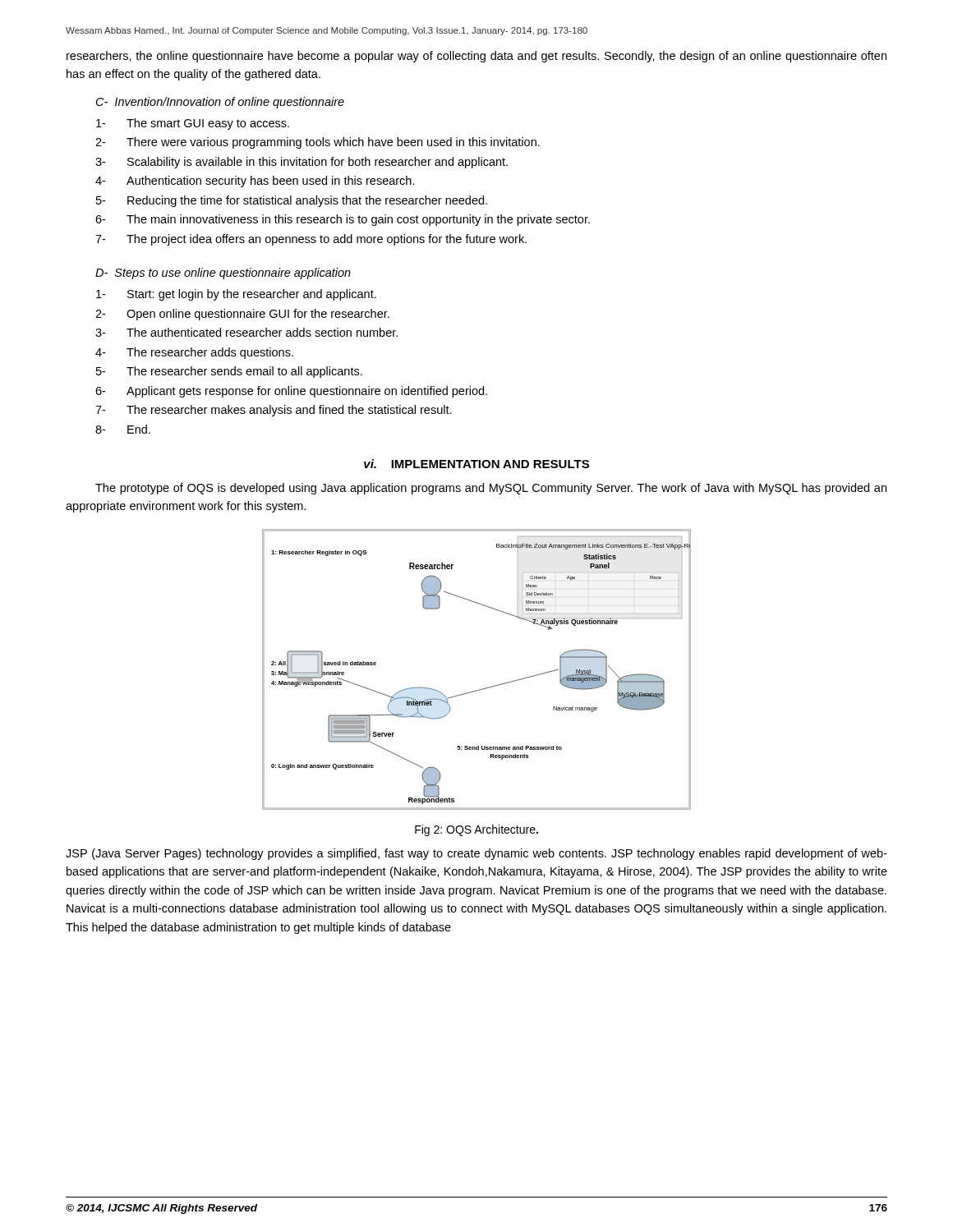Point to the element starting "7-The researcher makes analysis and fined the"
This screenshot has width=953, height=1232.
pos(274,411)
